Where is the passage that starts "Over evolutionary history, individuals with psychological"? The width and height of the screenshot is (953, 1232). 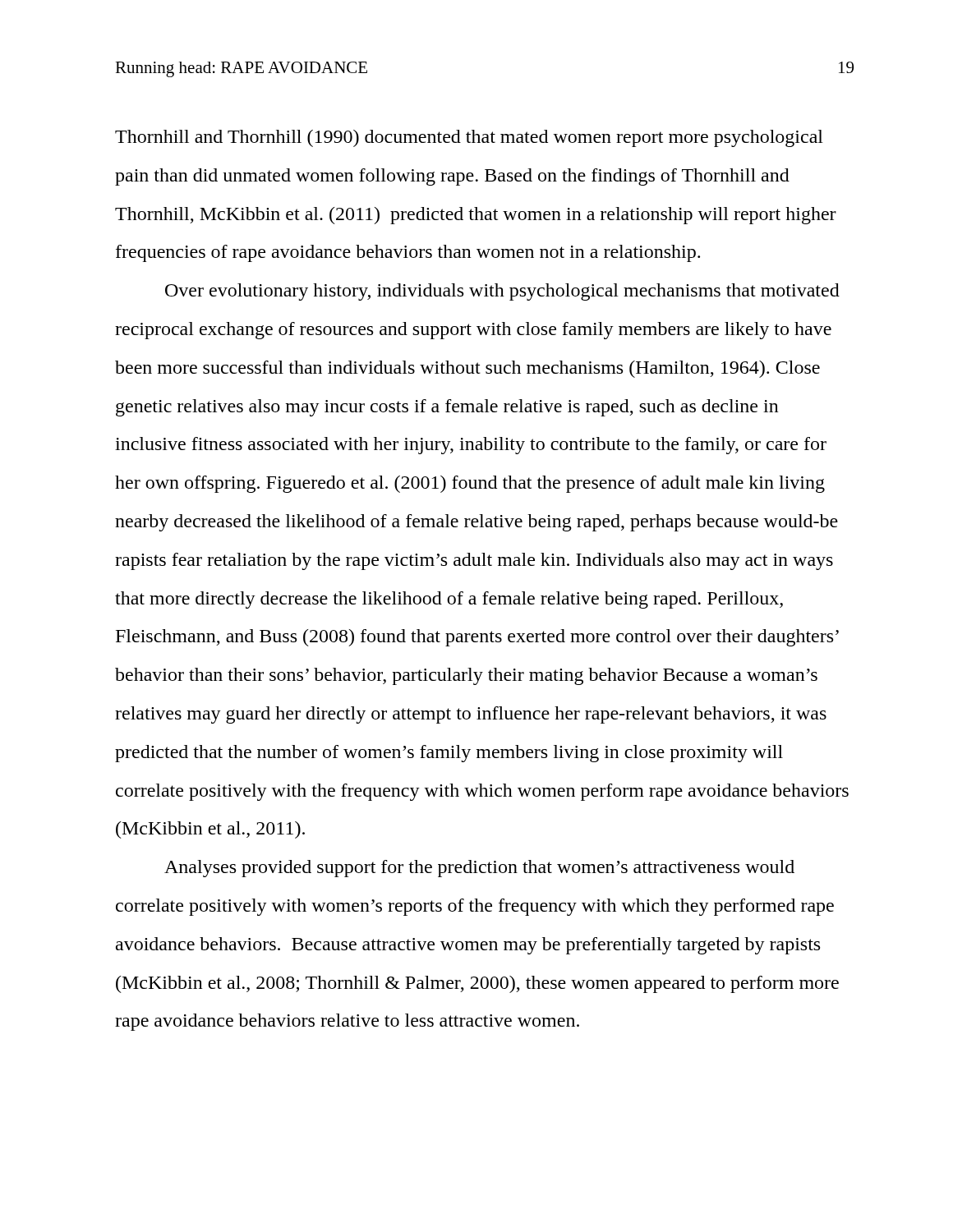tap(482, 559)
